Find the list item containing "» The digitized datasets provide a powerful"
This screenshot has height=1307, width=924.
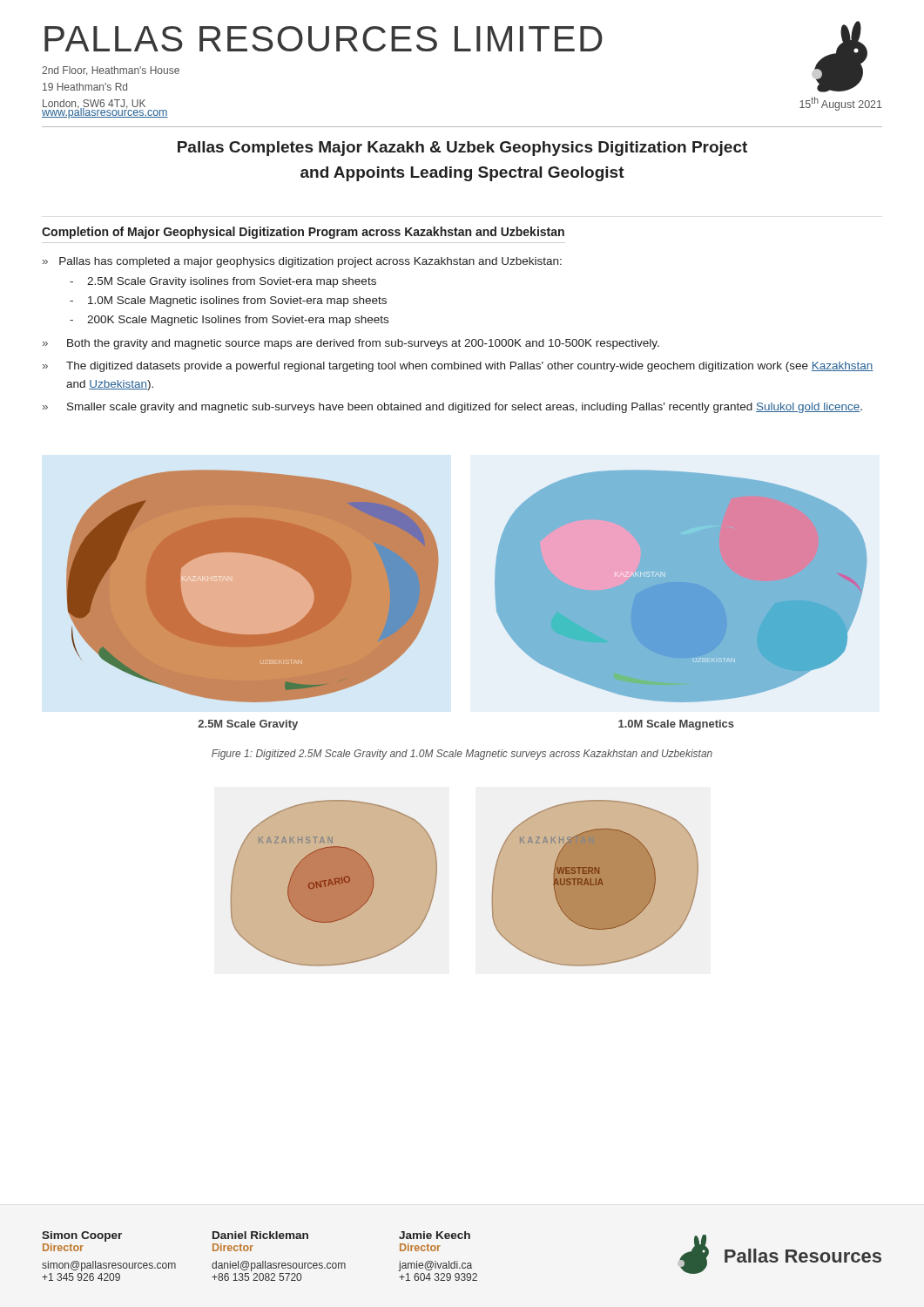pyautogui.click(x=462, y=375)
